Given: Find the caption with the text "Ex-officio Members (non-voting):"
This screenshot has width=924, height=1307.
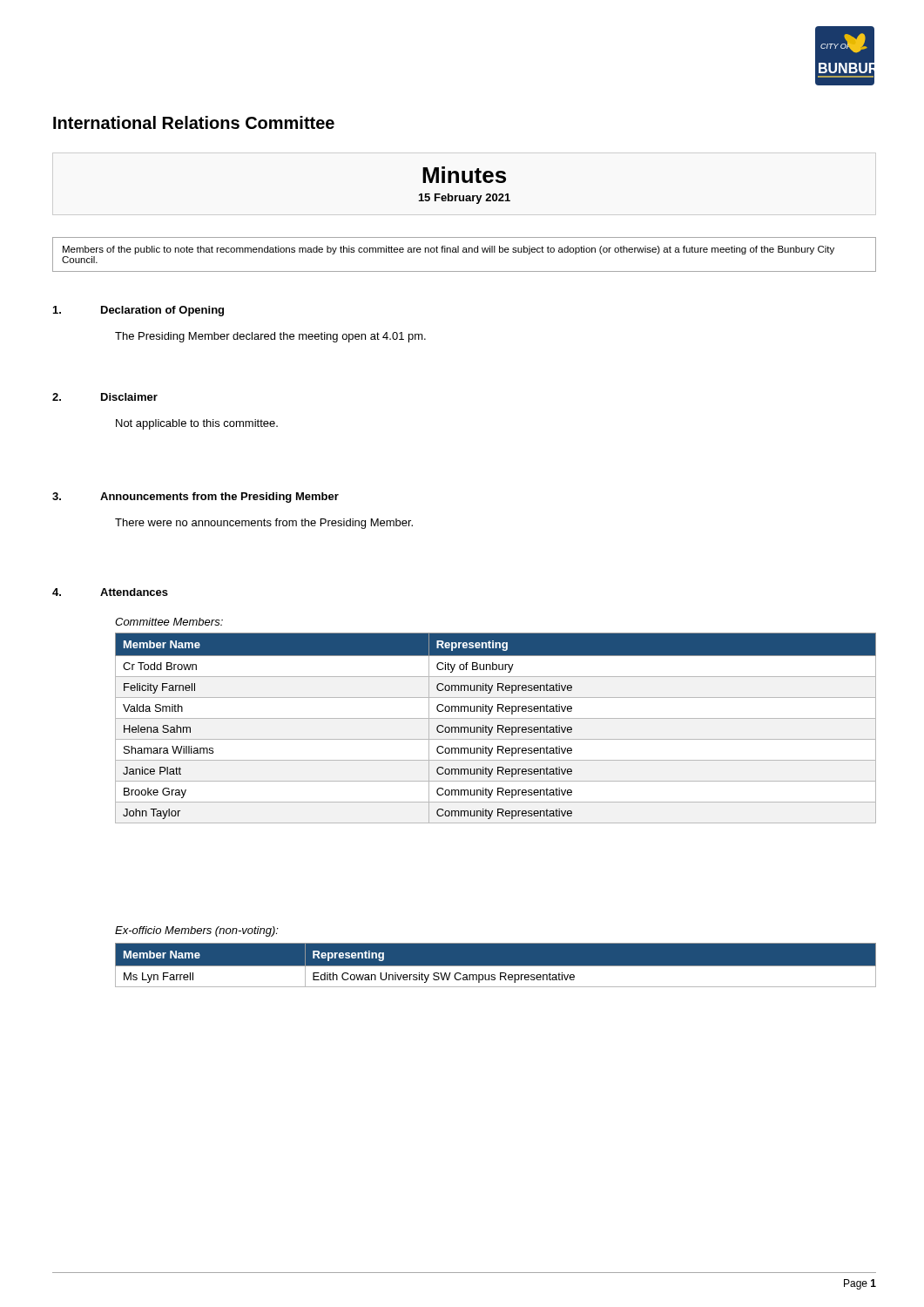Looking at the screenshot, I should point(197,931).
